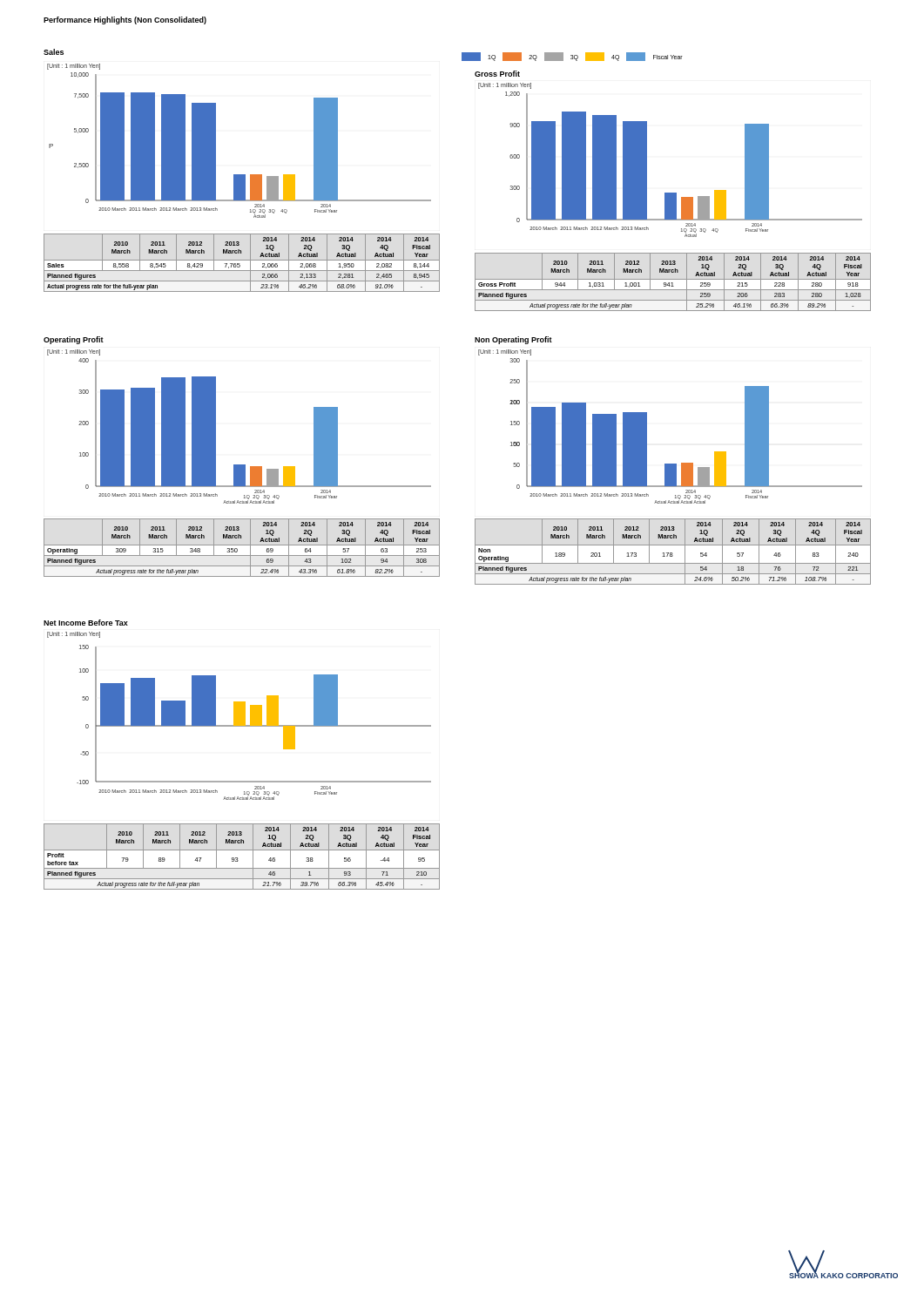
Task: Point to "Operating Profit"
Action: coord(73,340)
